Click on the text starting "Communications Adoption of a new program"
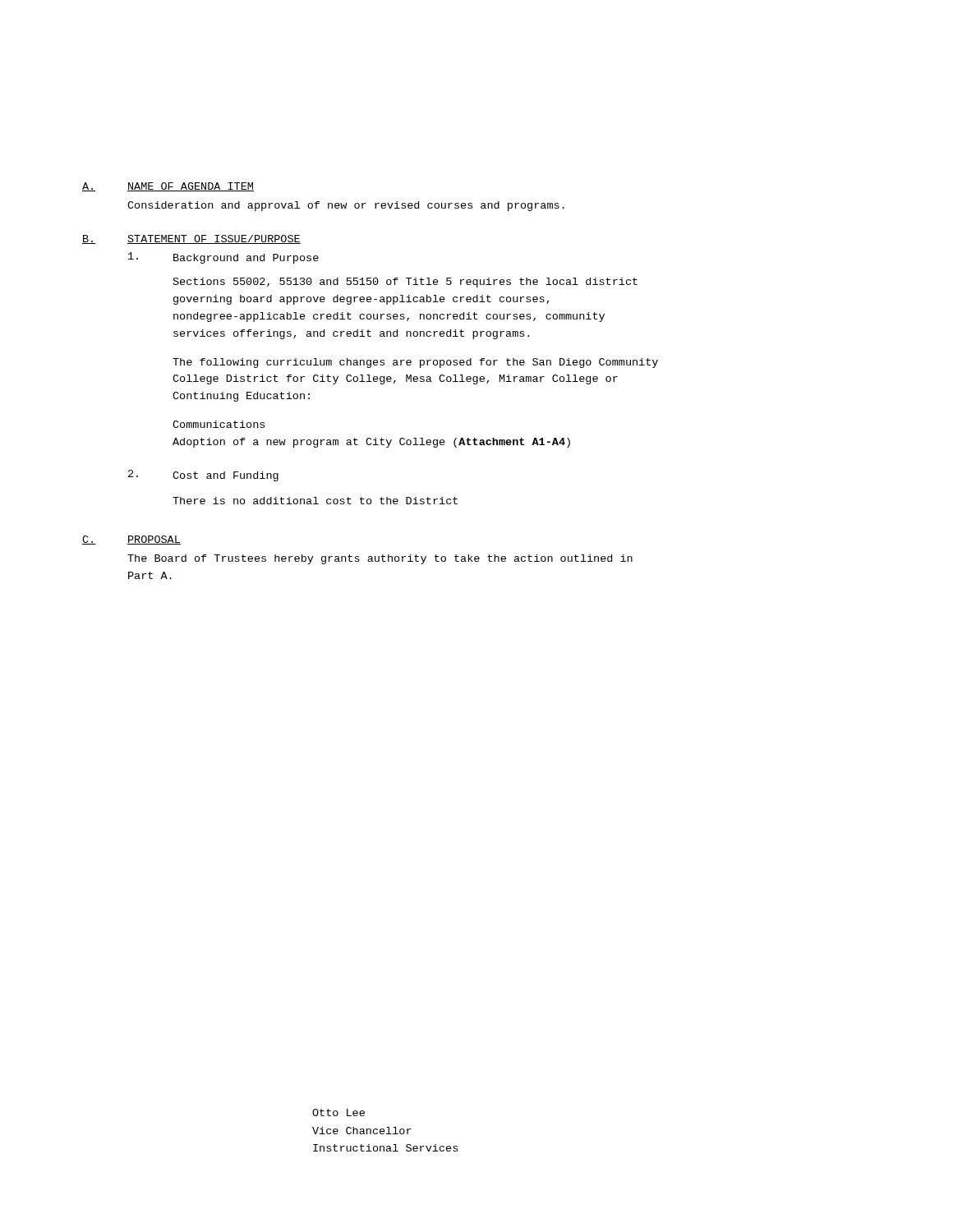953x1232 pixels. pyautogui.click(x=372, y=434)
